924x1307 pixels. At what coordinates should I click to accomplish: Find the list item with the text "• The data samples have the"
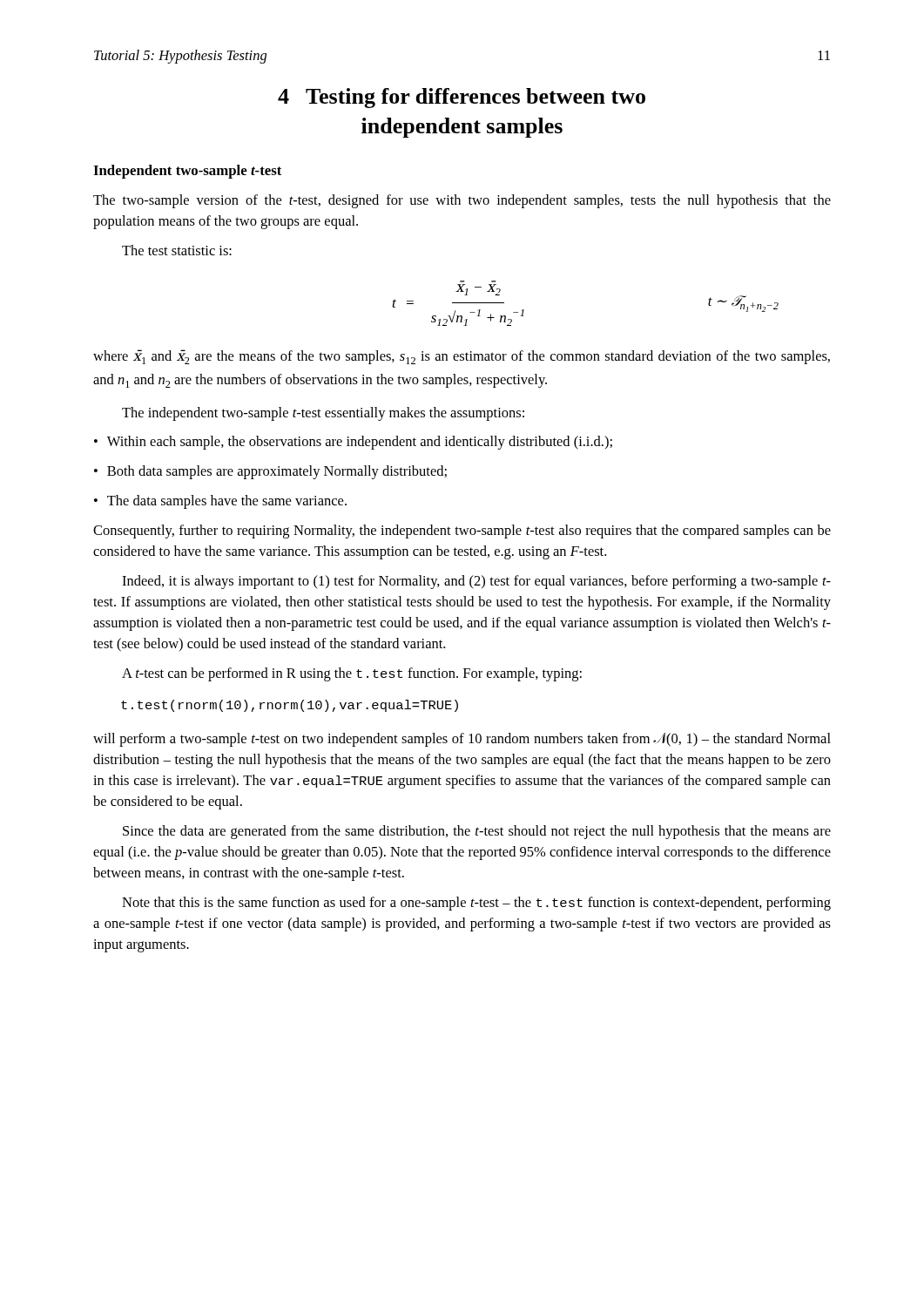220,502
